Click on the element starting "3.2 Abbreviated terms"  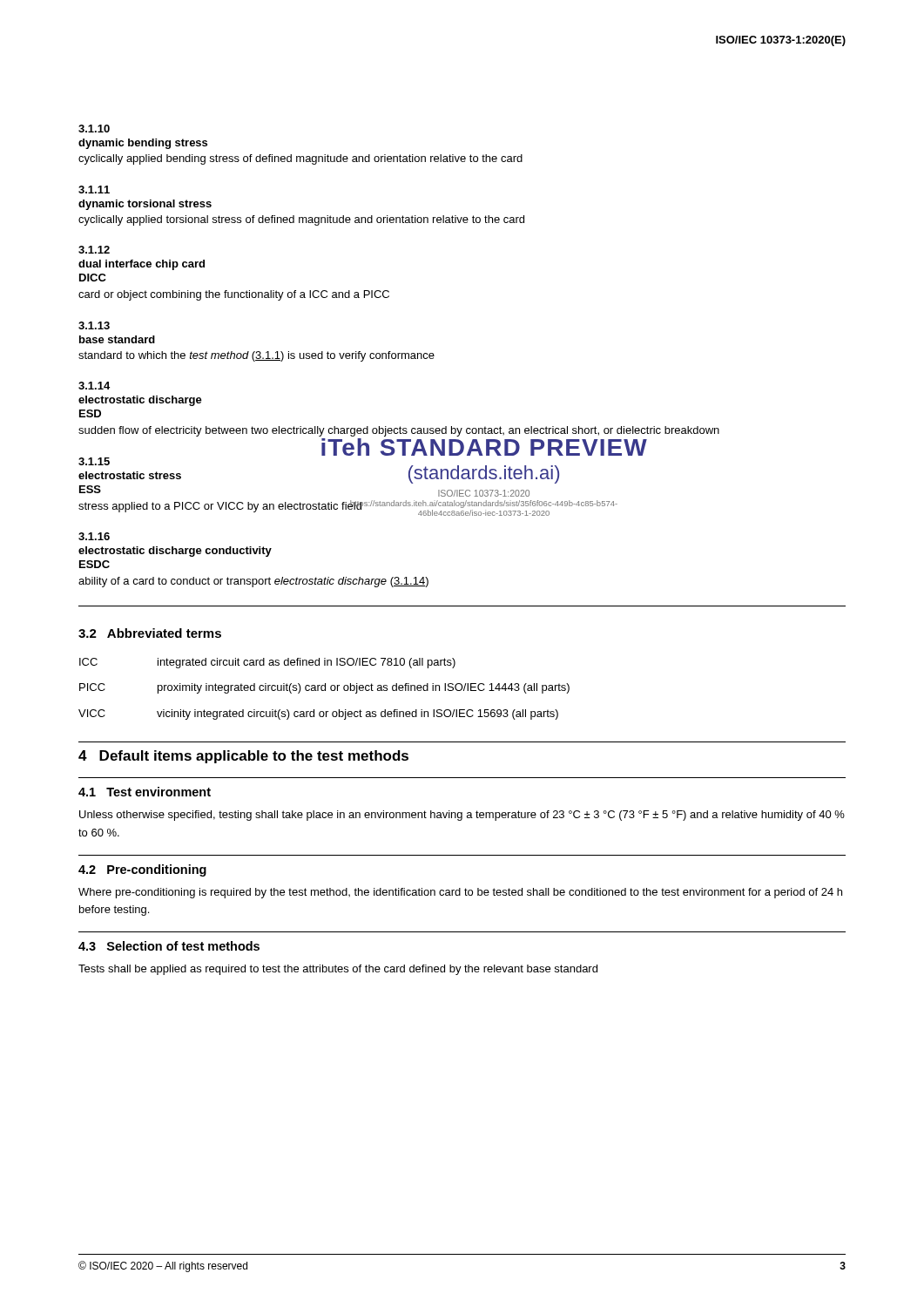point(150,633)
